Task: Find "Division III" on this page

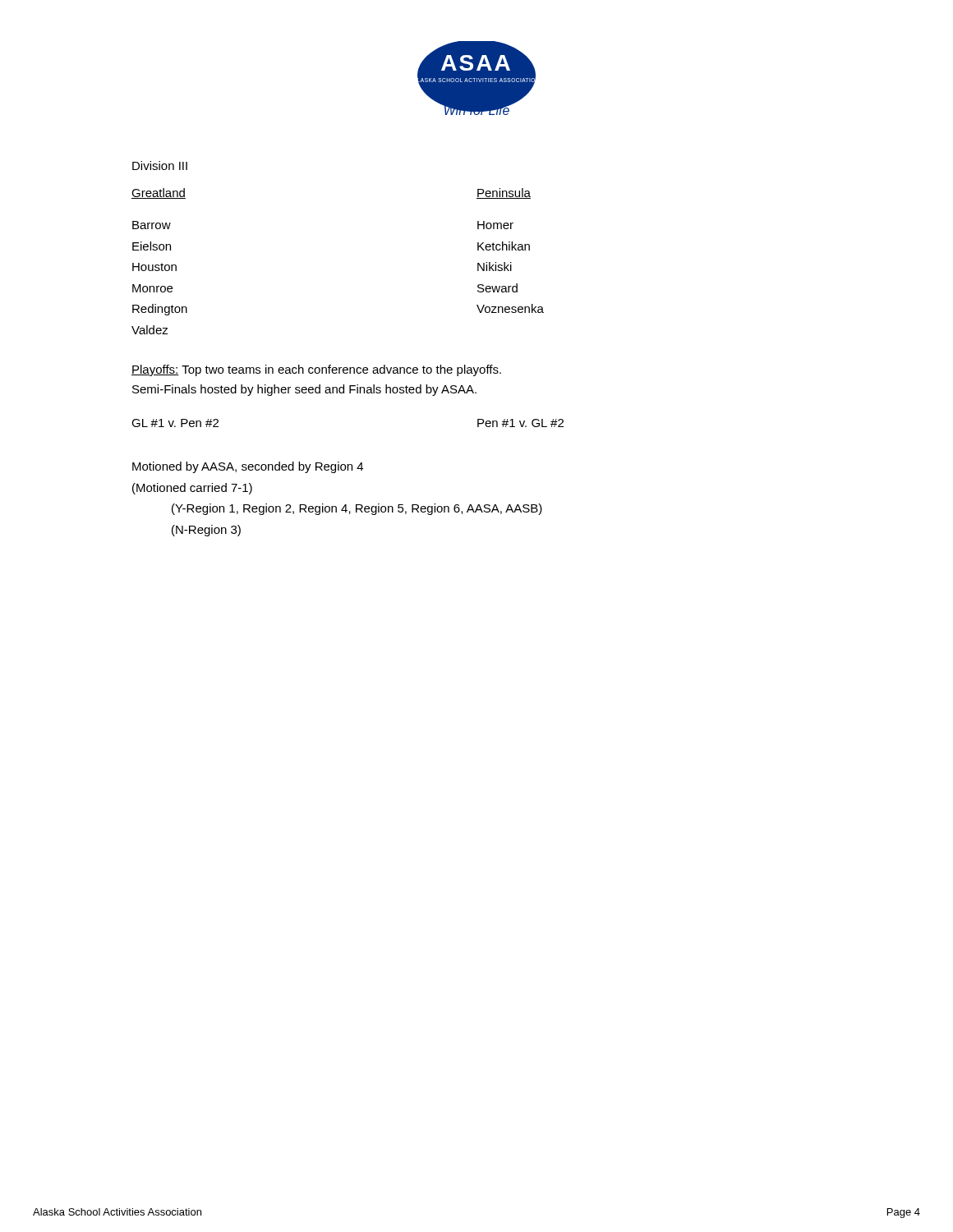Action: pos(160,166)
